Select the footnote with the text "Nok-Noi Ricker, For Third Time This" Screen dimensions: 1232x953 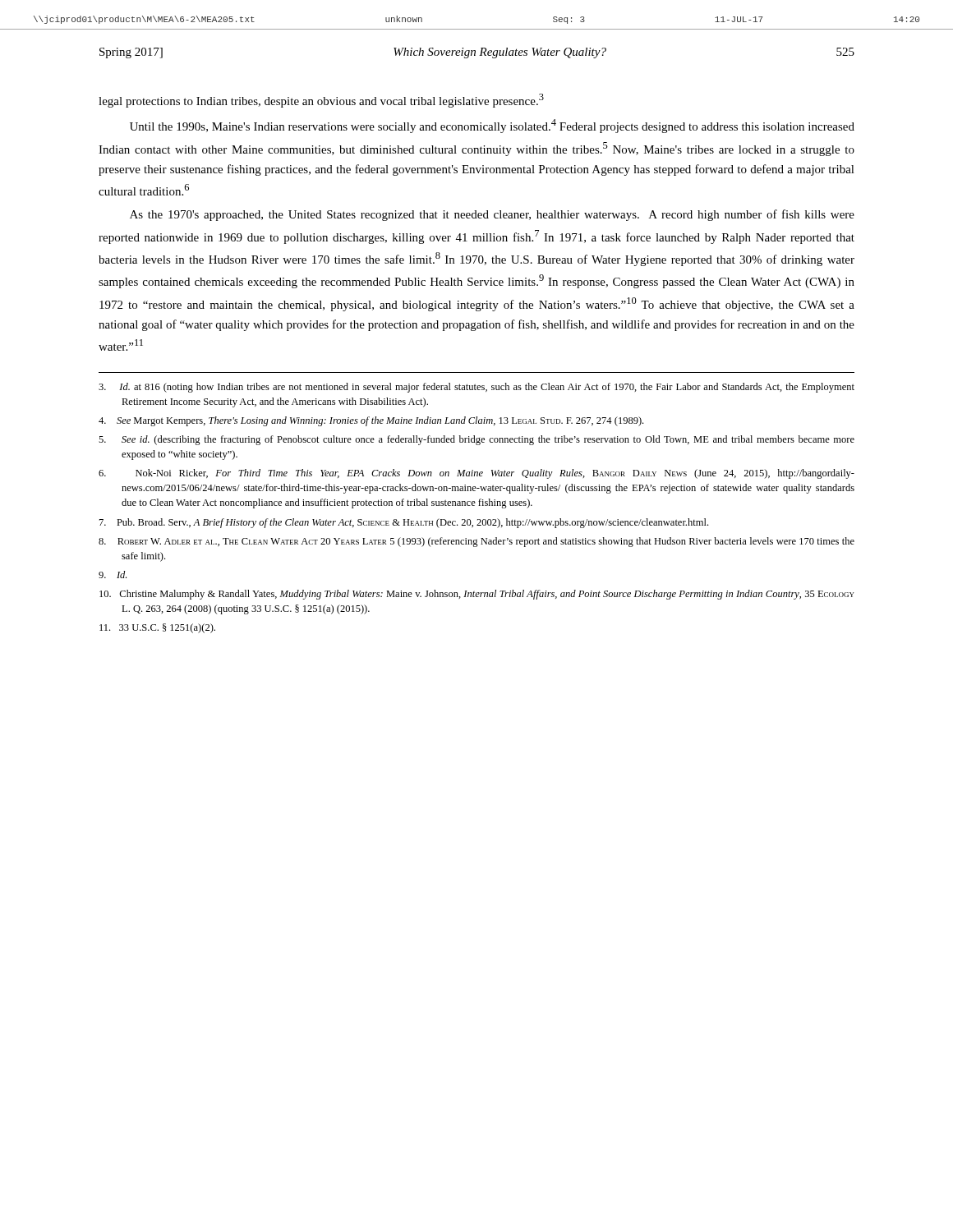click(x=476, y=488)
